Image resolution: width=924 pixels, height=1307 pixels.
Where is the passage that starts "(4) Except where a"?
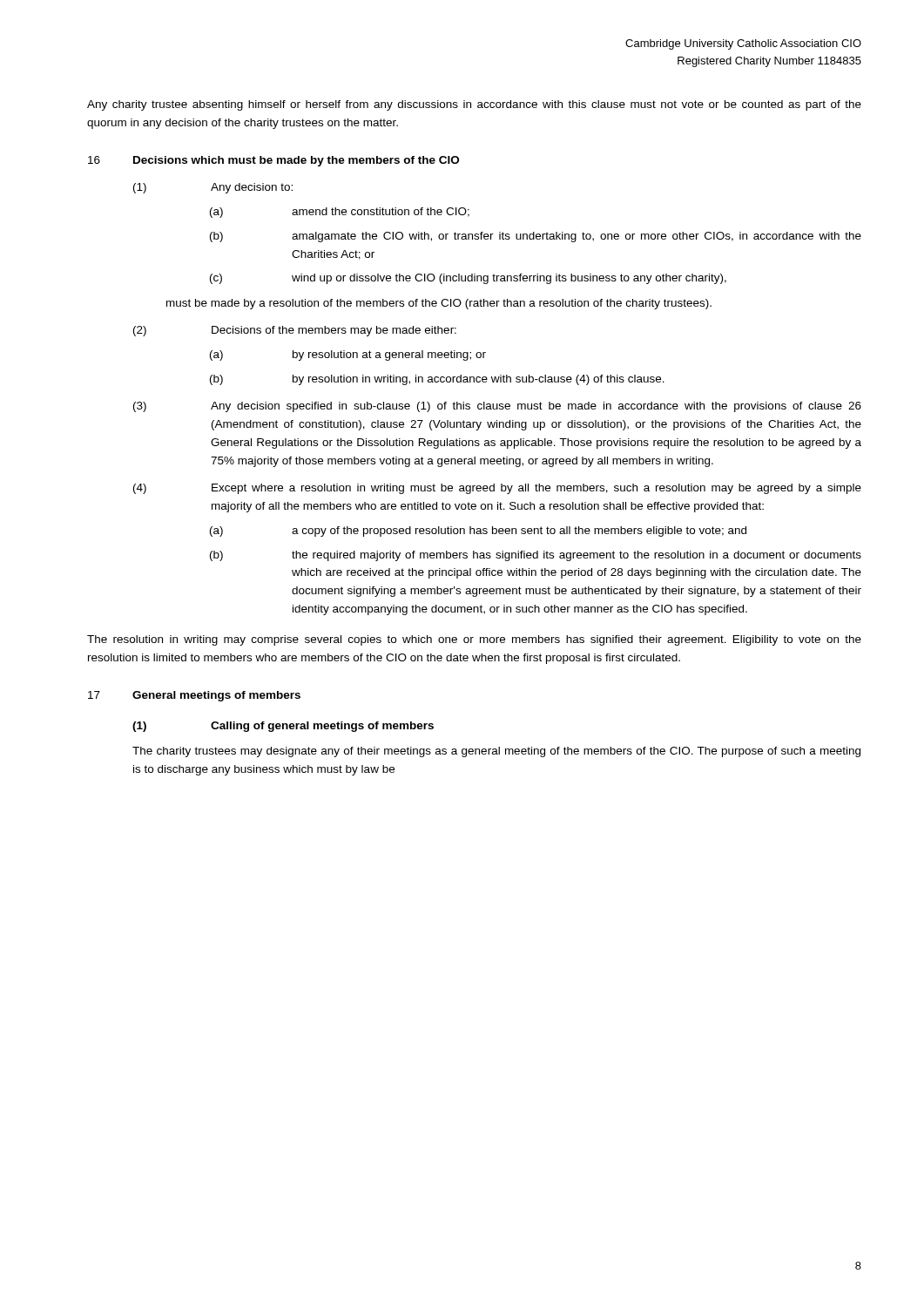pyautogui.click(x=474, y=497)
